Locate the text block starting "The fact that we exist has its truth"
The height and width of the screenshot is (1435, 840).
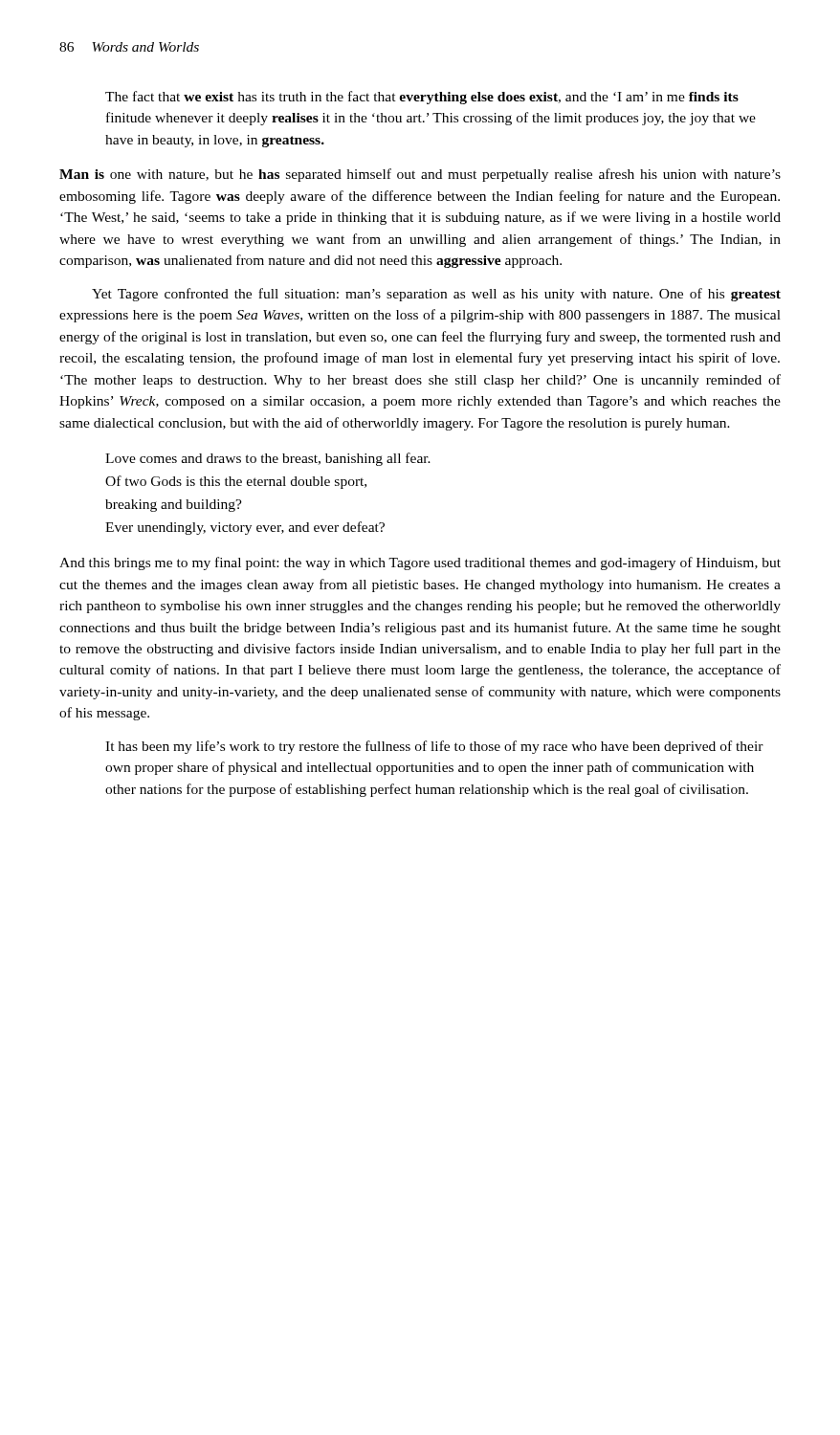(x=431, y=118)
